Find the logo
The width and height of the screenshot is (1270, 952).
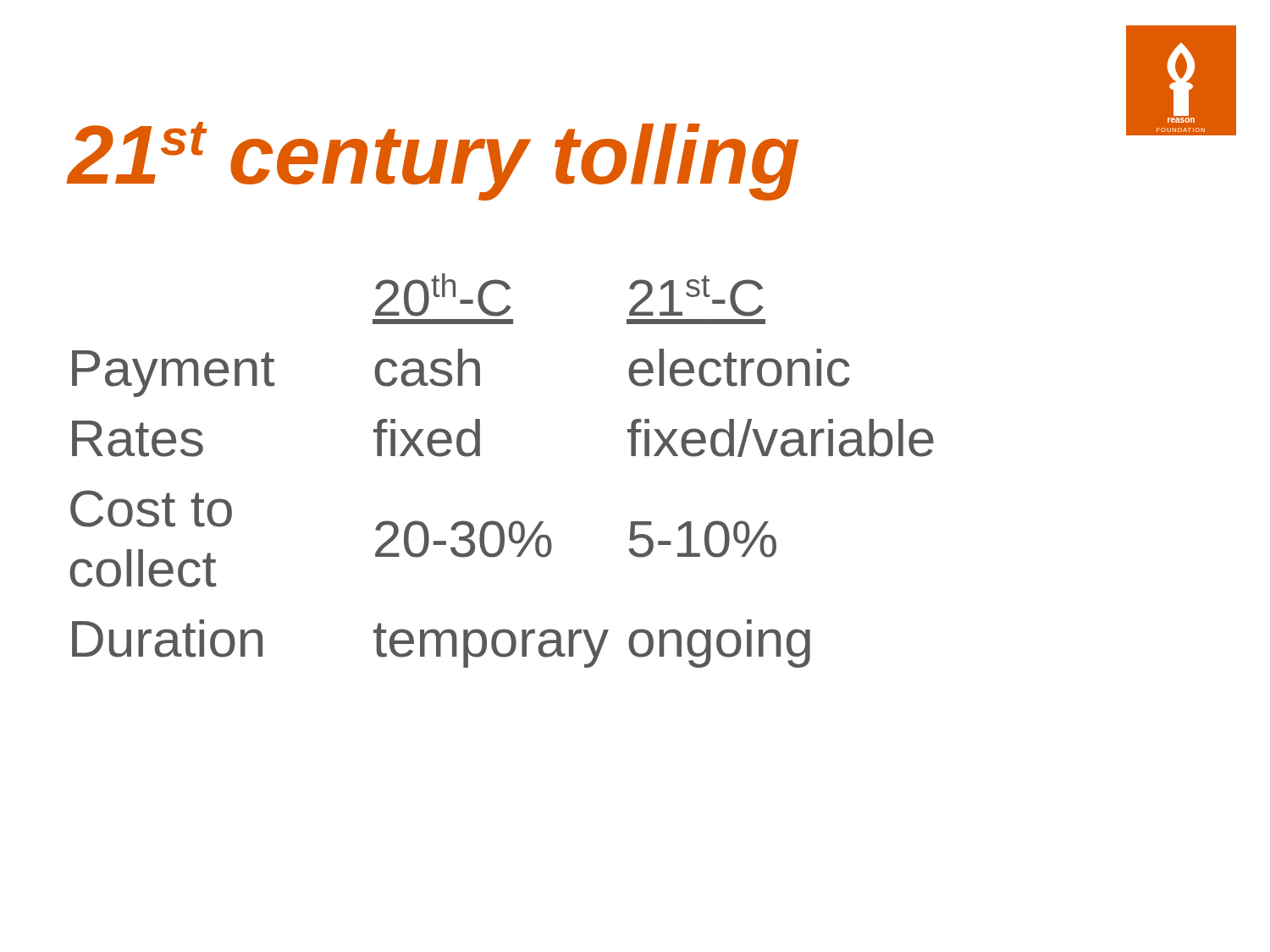click(1181, 80)
